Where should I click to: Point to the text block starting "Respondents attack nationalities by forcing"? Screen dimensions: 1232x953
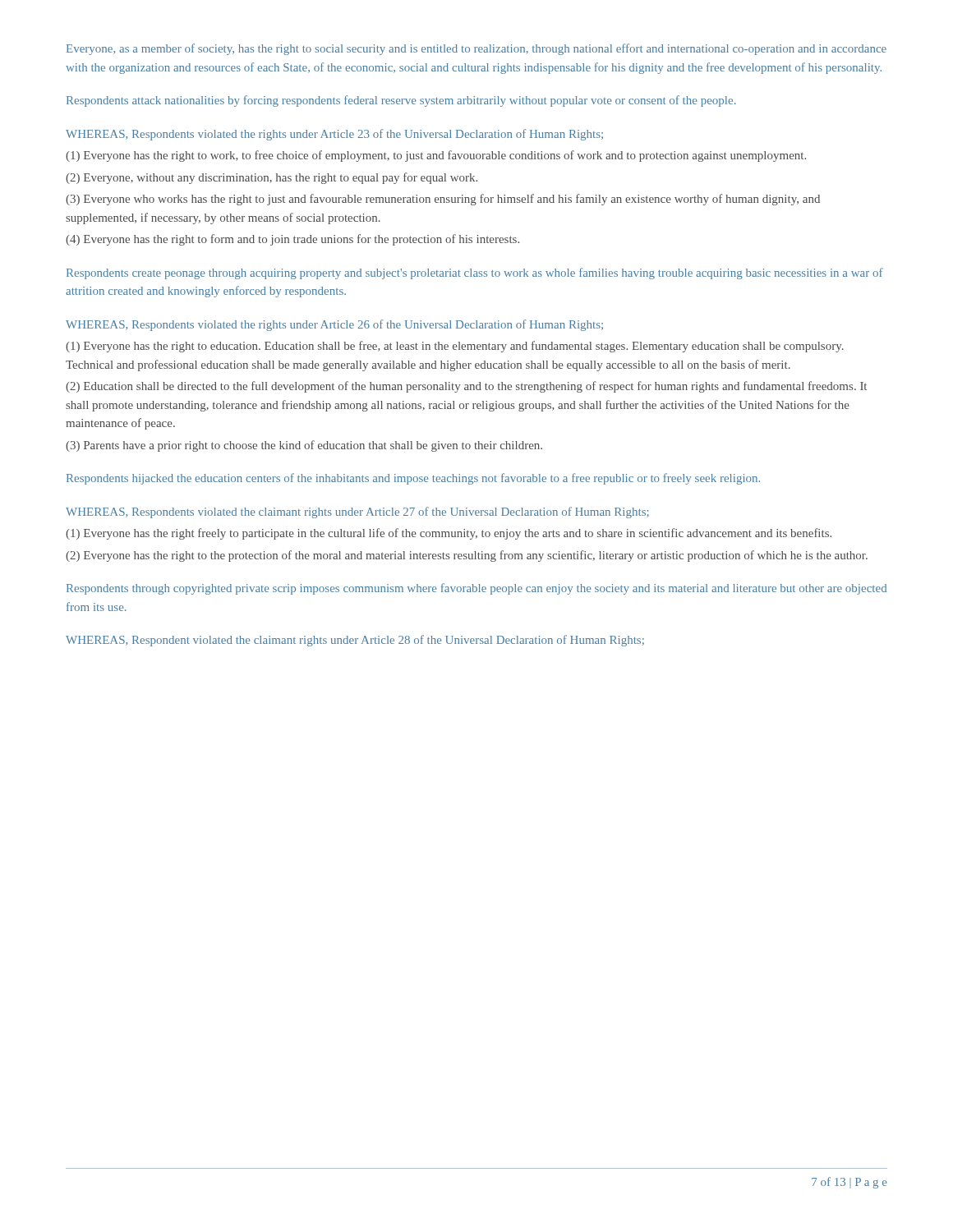tap(401, 100)
